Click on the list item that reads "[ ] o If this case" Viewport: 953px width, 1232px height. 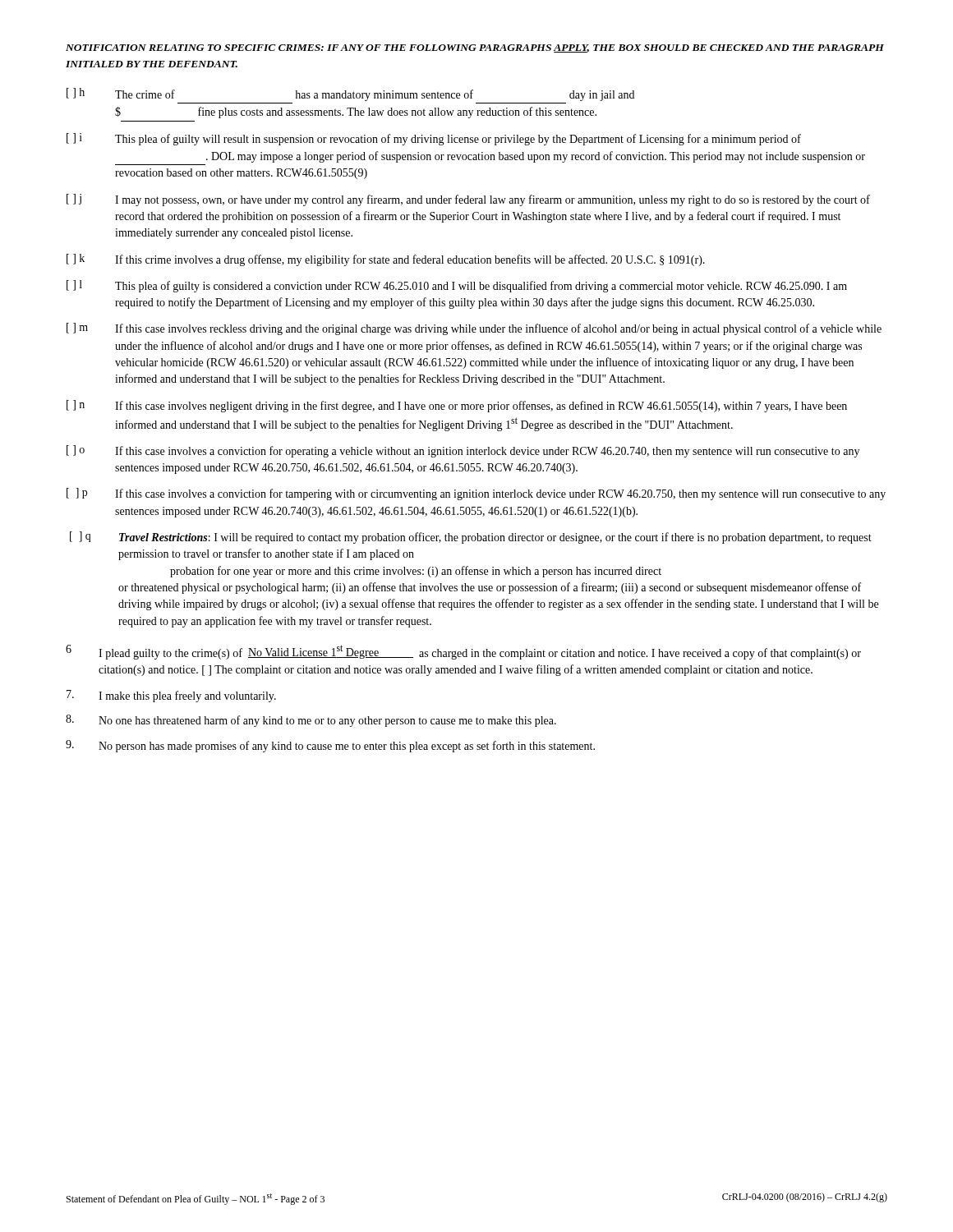[476, 460]
